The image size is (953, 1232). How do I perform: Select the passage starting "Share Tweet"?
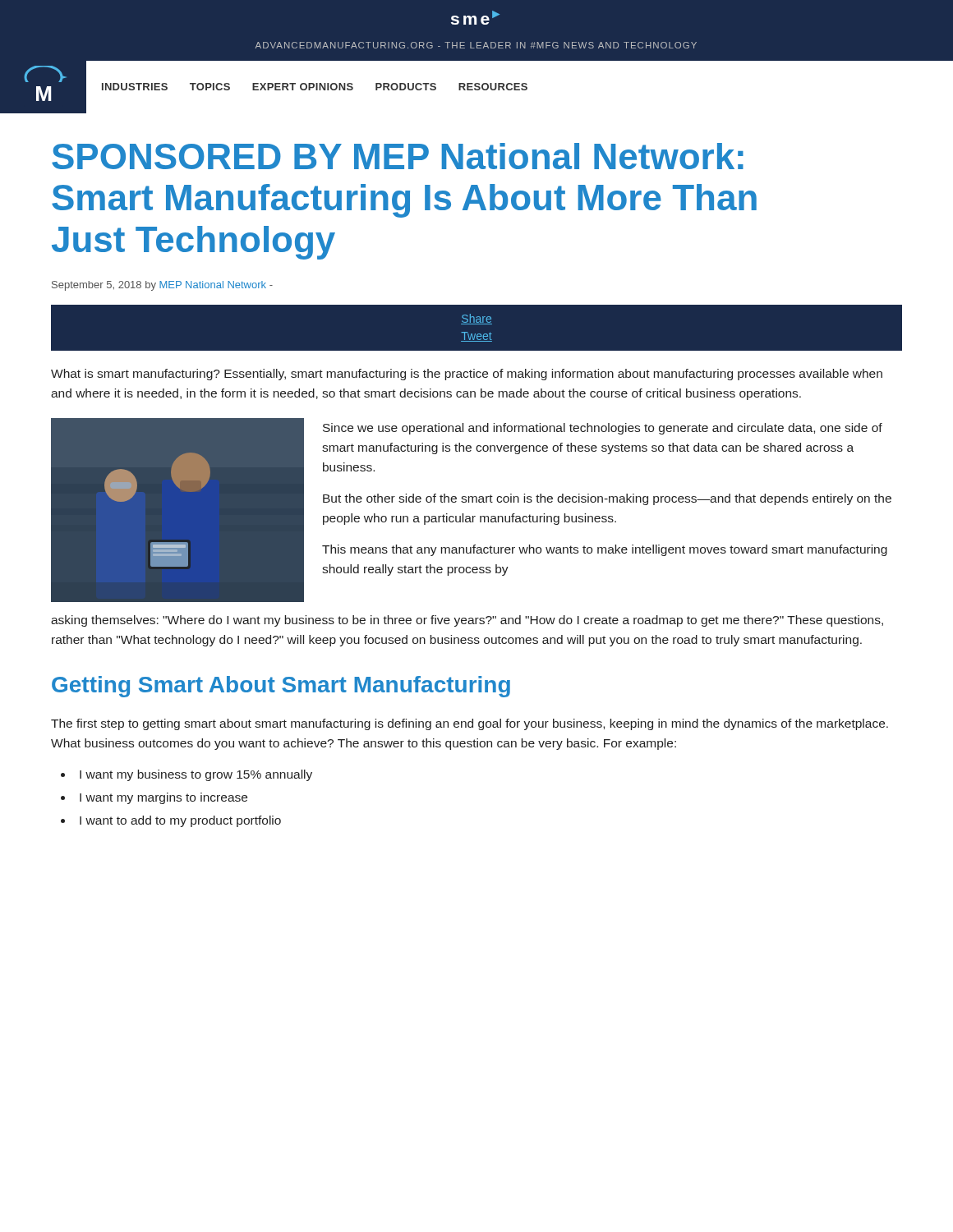tap(476, 328)
